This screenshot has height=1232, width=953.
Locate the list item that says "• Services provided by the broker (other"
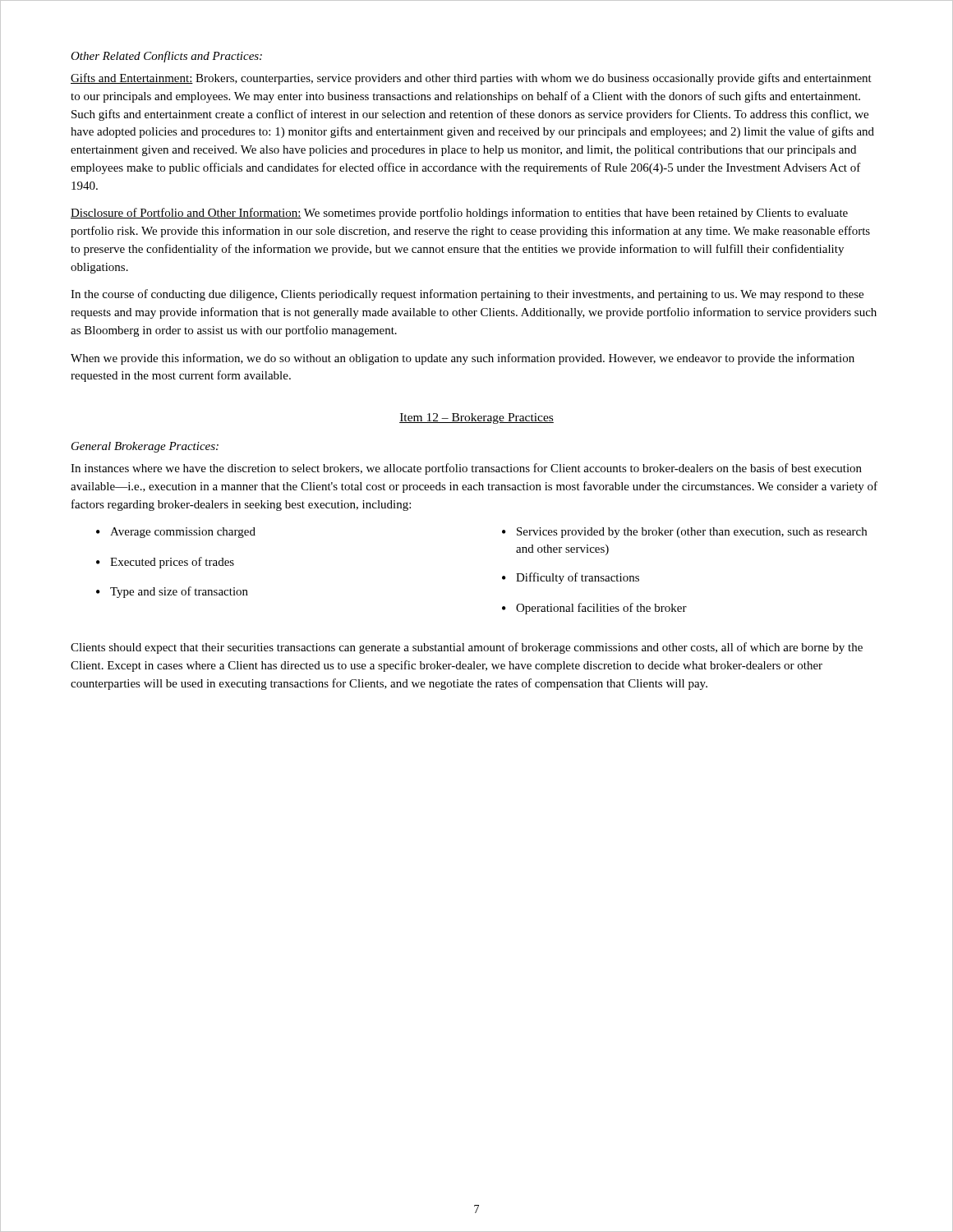tap(692, 541)
